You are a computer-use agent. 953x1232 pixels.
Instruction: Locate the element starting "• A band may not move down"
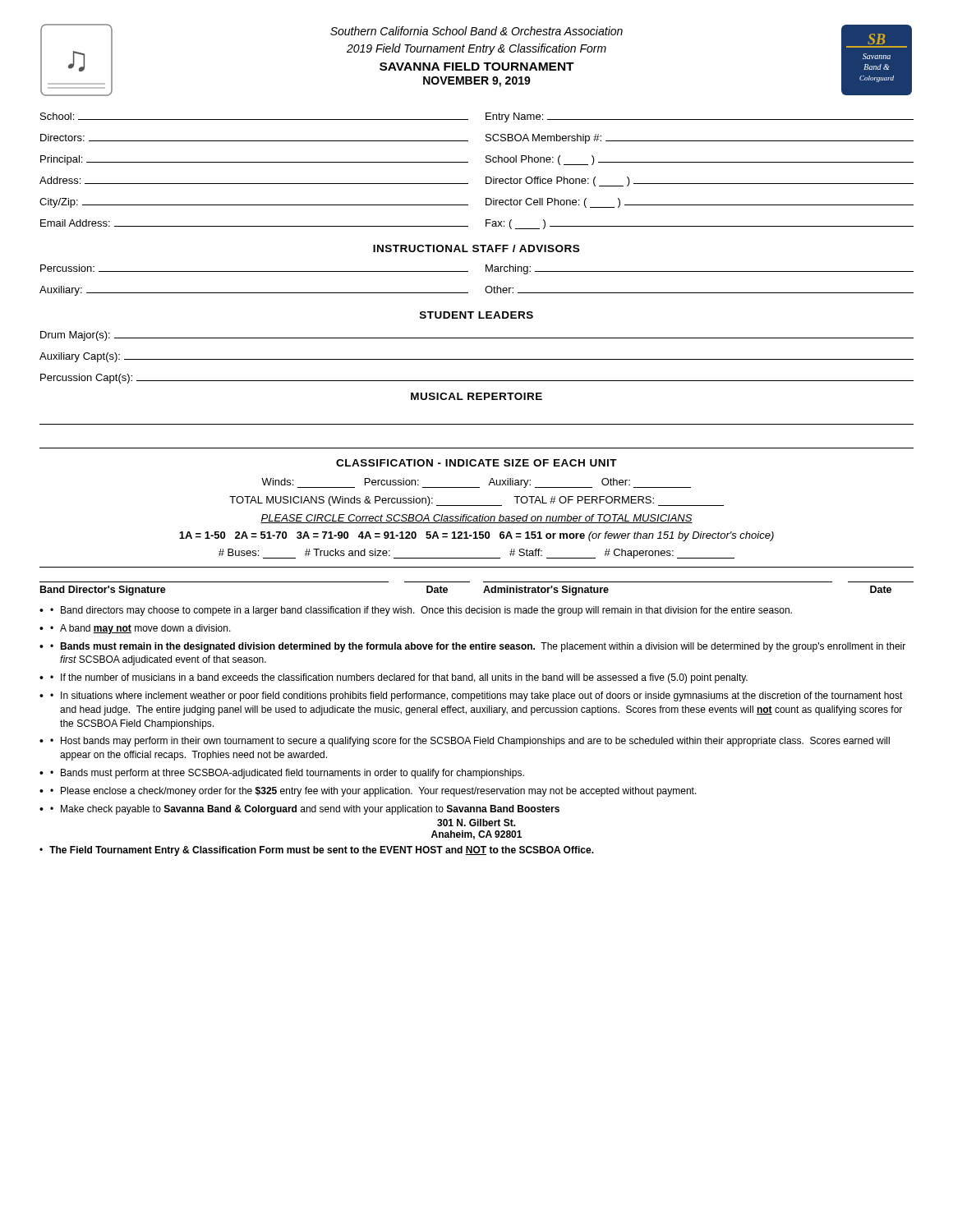tap(141, 628)
